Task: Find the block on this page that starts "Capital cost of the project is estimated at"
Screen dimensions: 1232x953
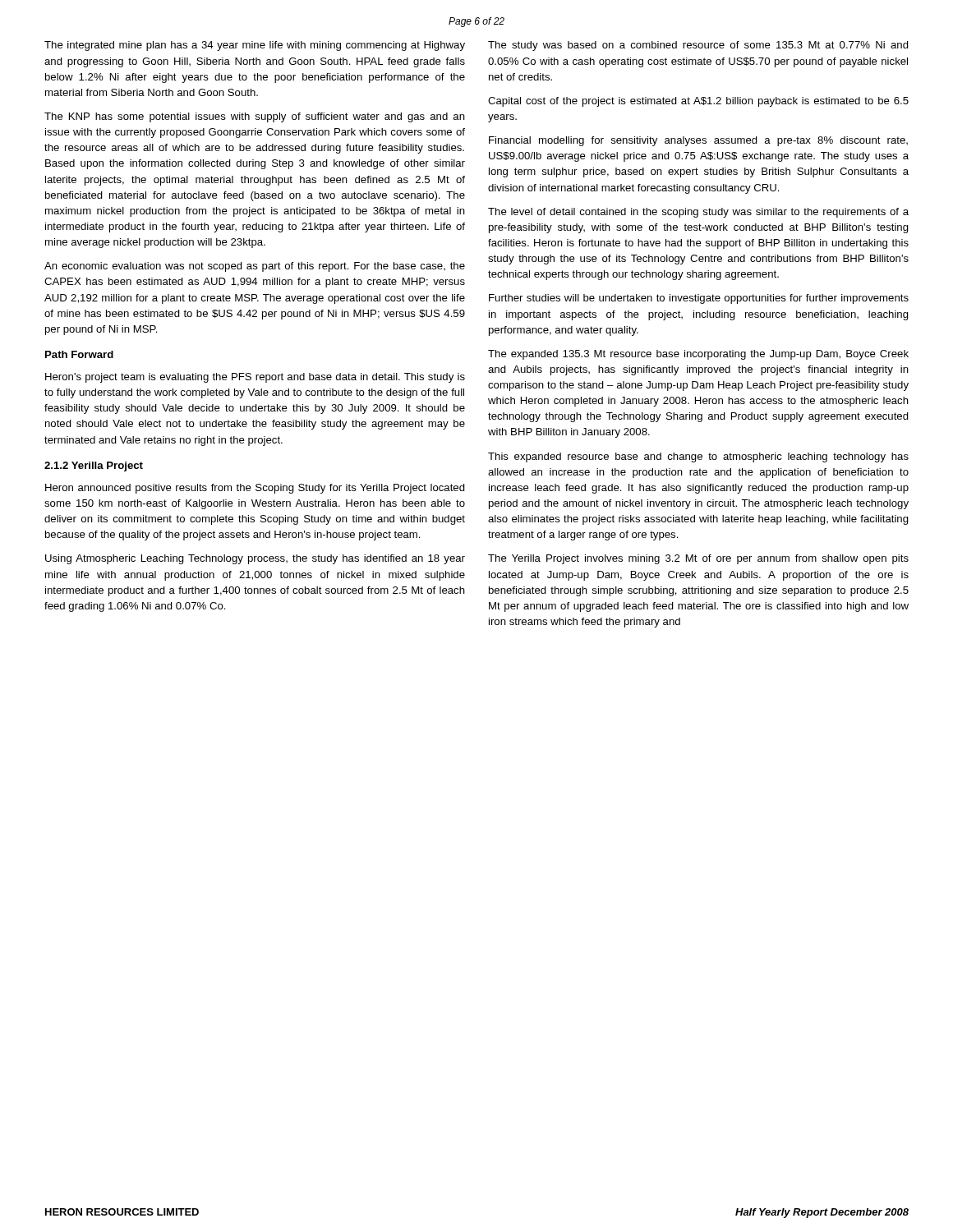Action: coord(698,108)
